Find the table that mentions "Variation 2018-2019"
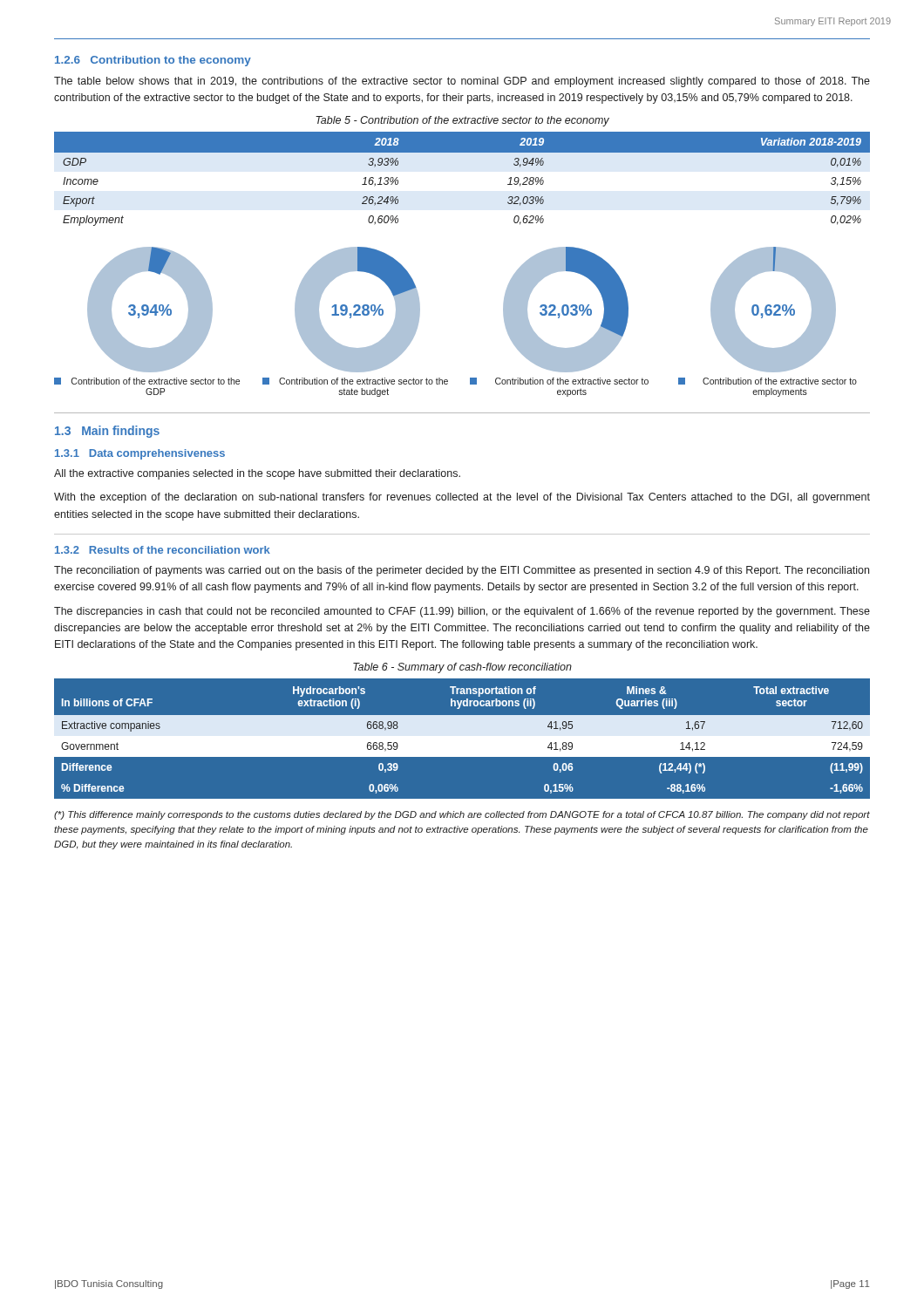Viewport: 924px width, 1308px height. (x=462, y=180)
